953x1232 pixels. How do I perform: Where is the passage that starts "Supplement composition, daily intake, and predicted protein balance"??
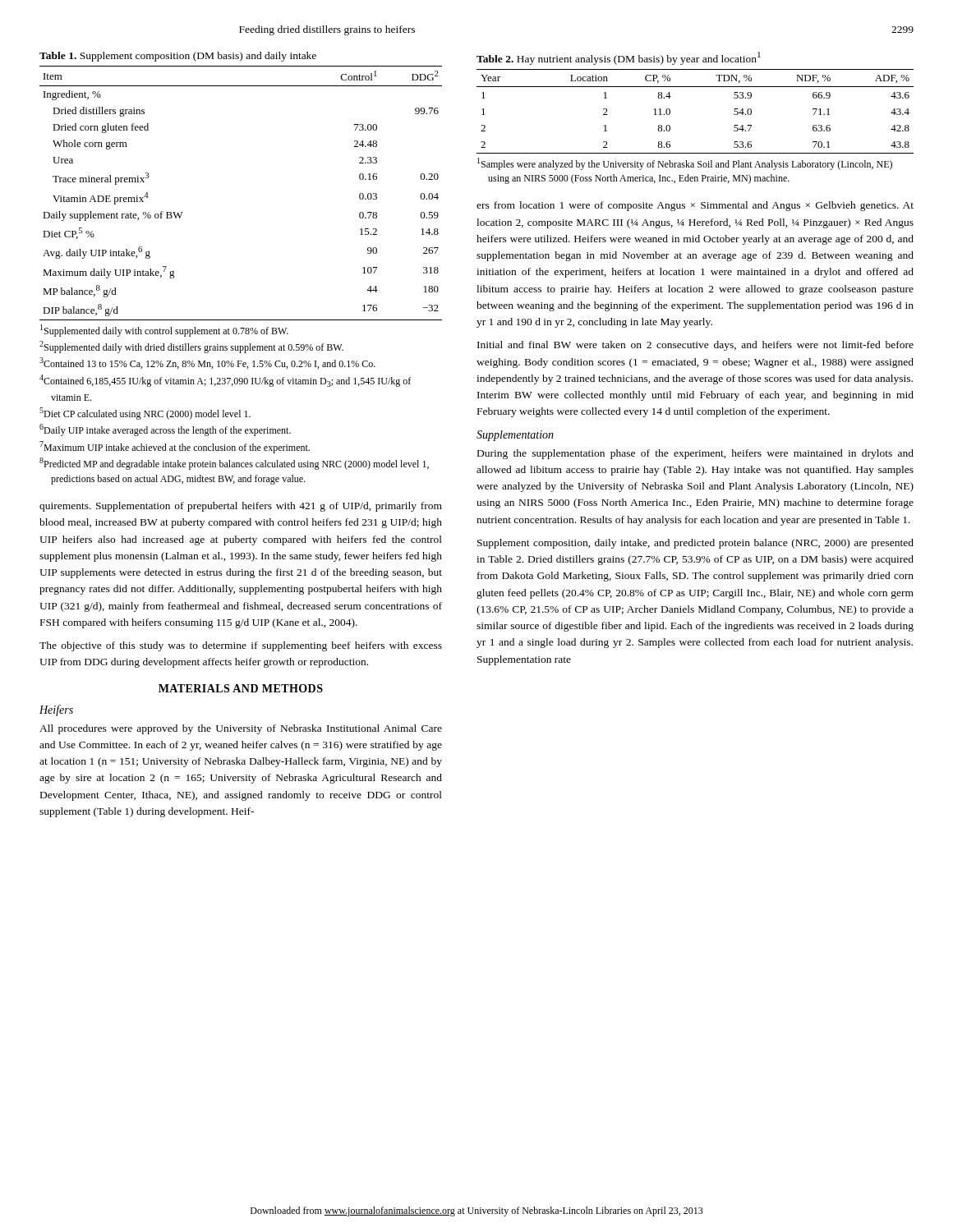695,601
